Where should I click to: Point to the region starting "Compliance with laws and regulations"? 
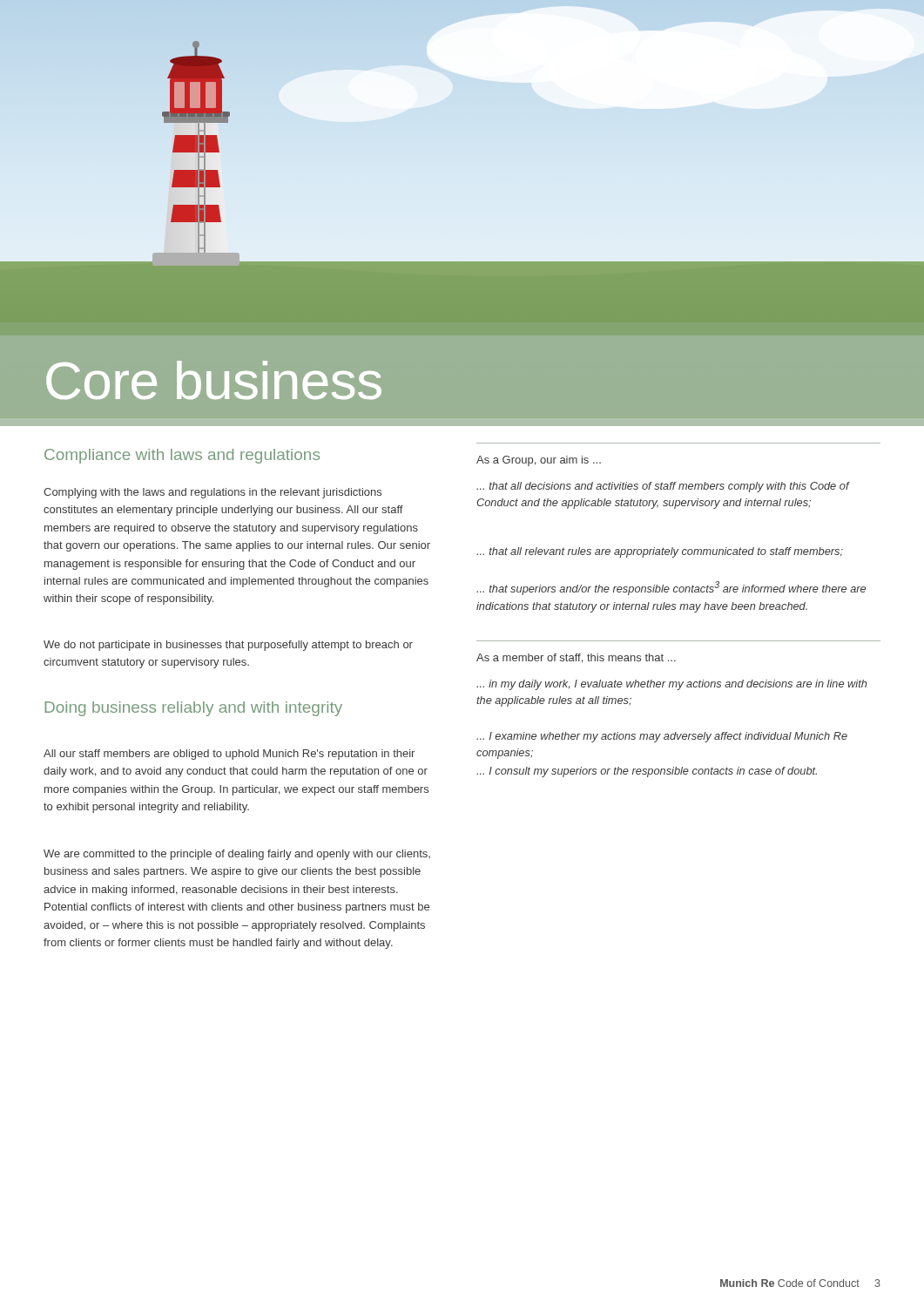182,454
